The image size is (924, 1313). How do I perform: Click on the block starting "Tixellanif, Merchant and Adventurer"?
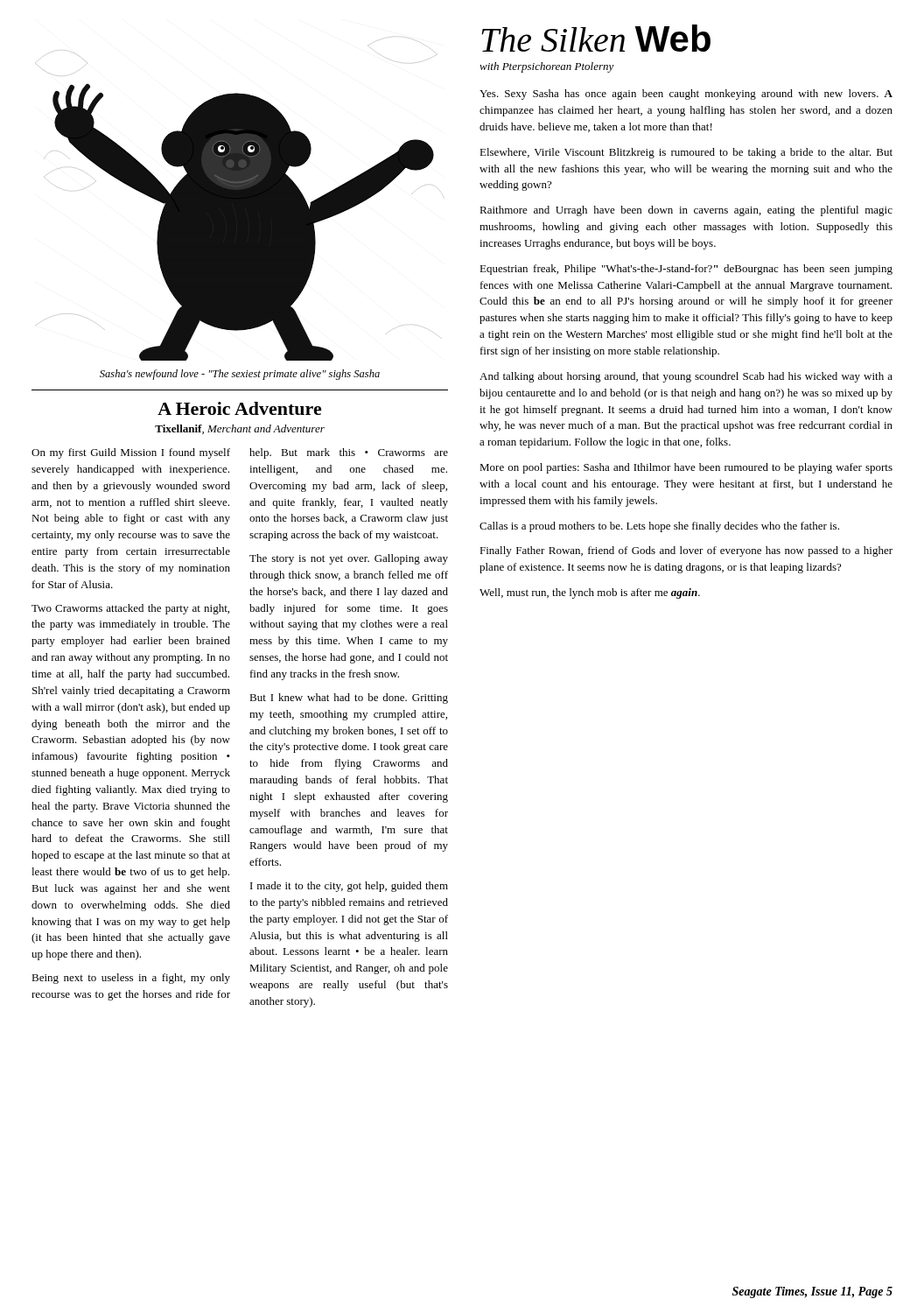240,428
